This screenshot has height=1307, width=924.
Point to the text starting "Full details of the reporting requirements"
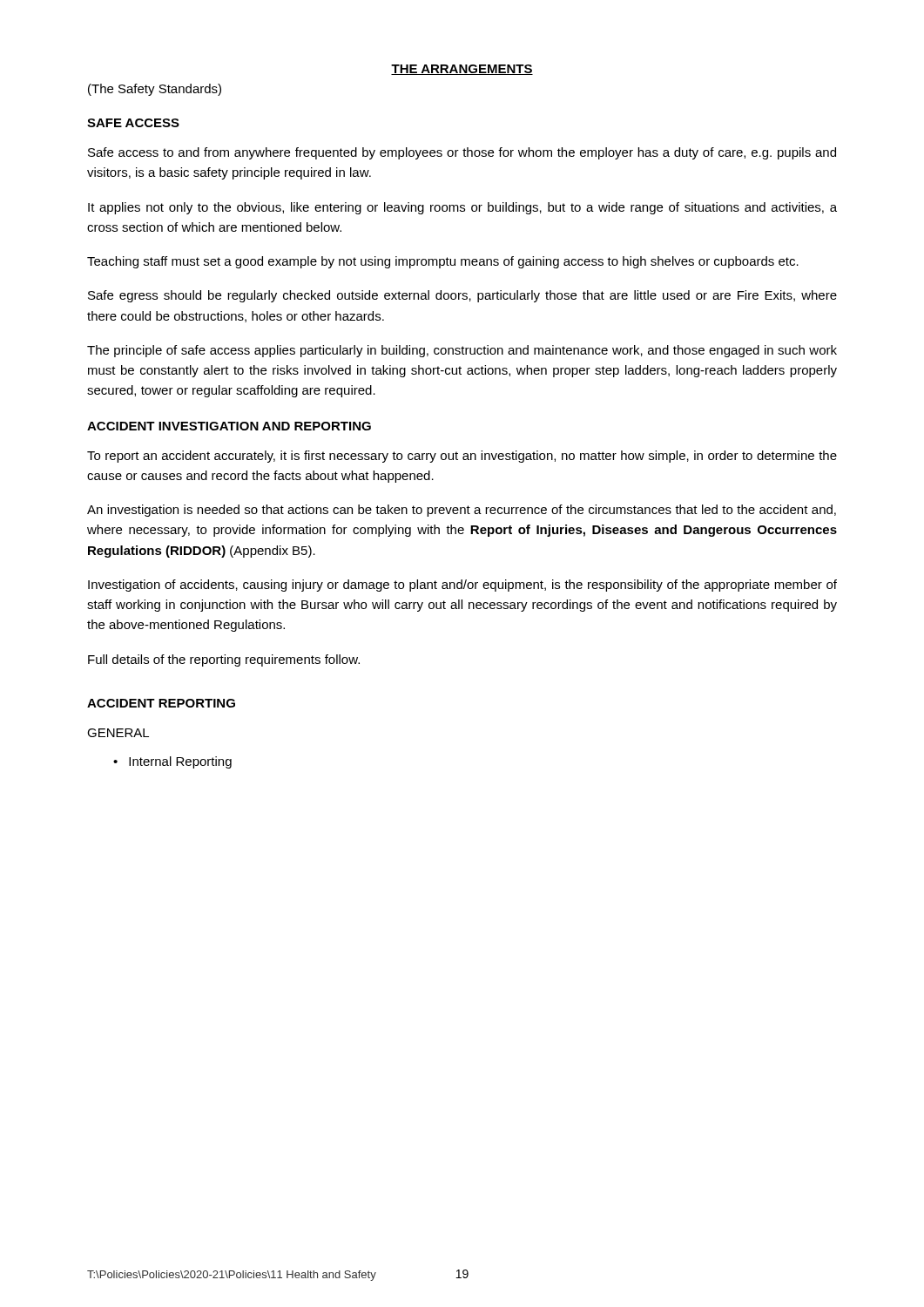[224, 659]
